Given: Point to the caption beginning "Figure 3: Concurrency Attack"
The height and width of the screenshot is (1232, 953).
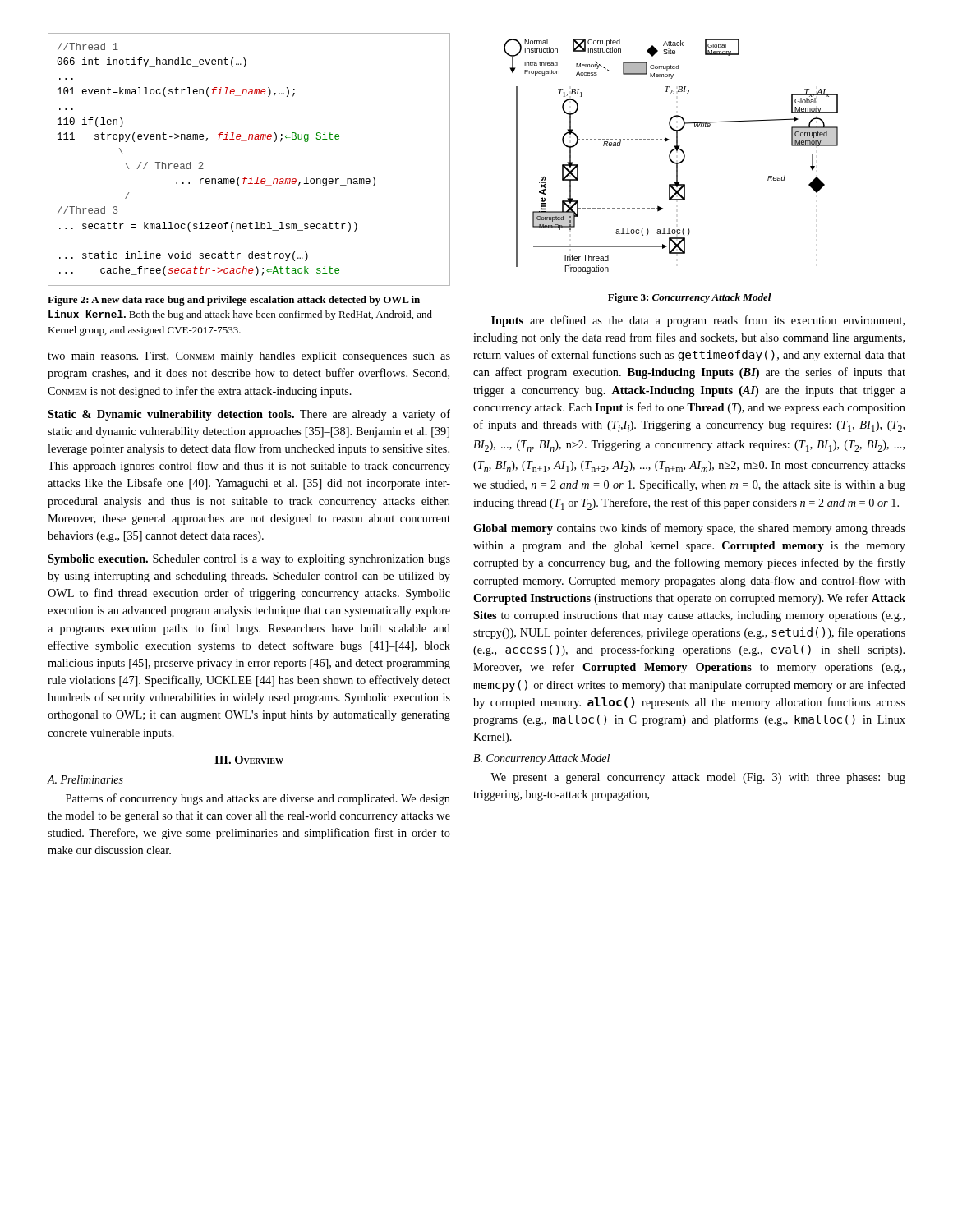Looking at the screenshot, I should tap(689, 297).
